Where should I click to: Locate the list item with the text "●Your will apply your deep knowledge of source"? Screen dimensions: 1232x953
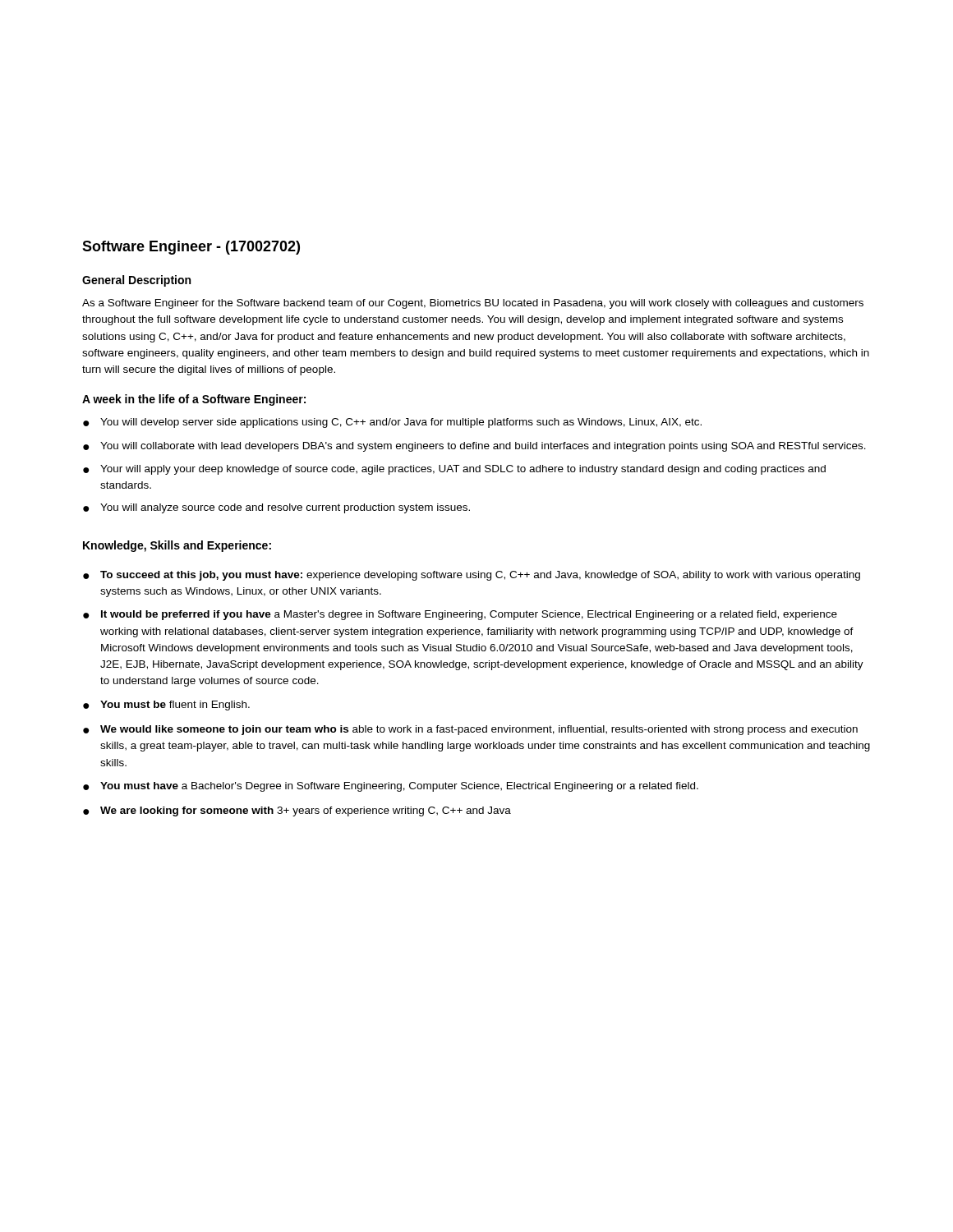click(476, 477)
